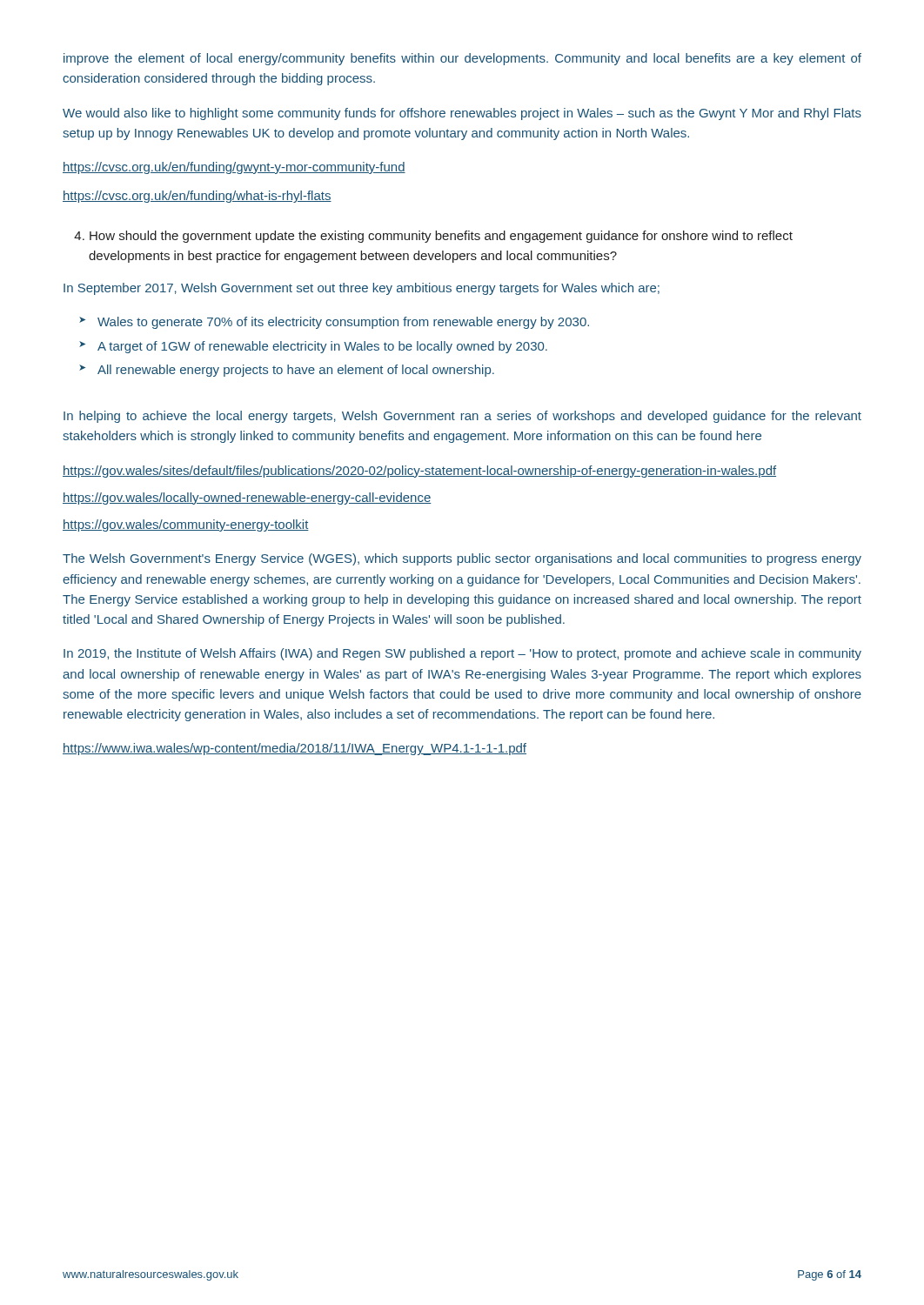This screenshot has height=1305, width=924.
Task: Click the passage that begins "In helping to achieve the"
Action: [x=462, y=426]
